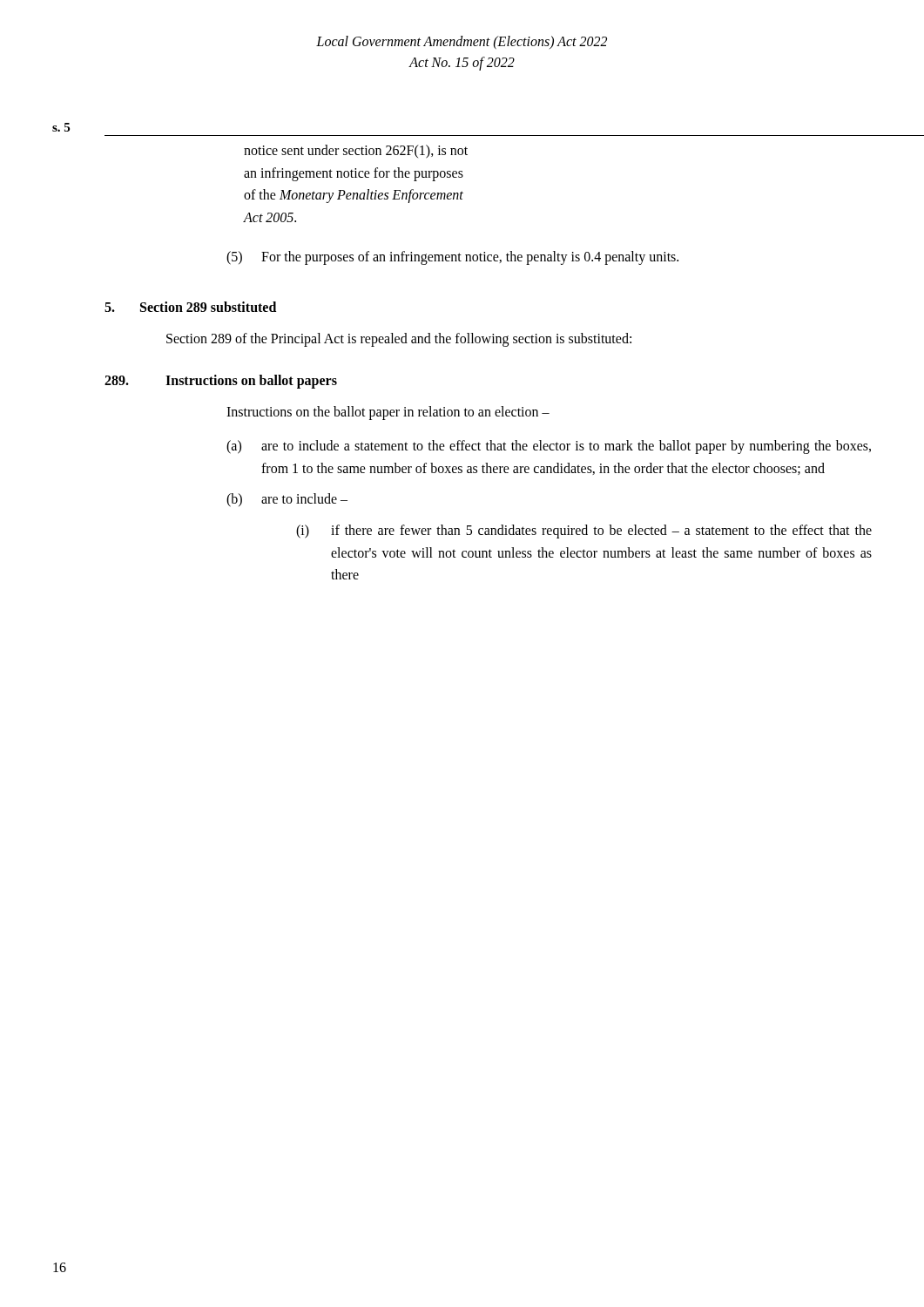Find the region starting "s. 5"
This screenshot has height=1307, width=924.
point(61,127)
